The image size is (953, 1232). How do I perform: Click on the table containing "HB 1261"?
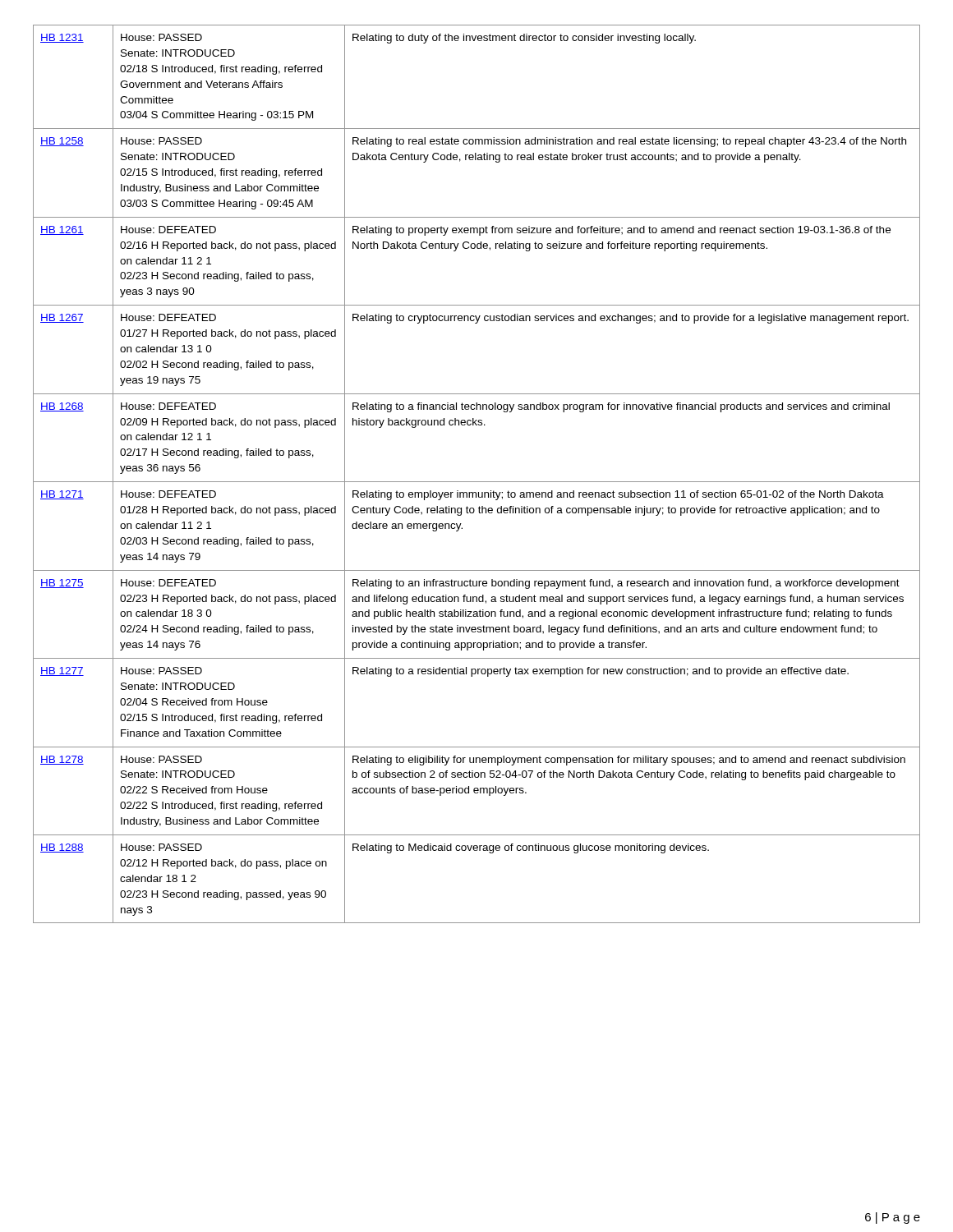[x=476, y=474]
